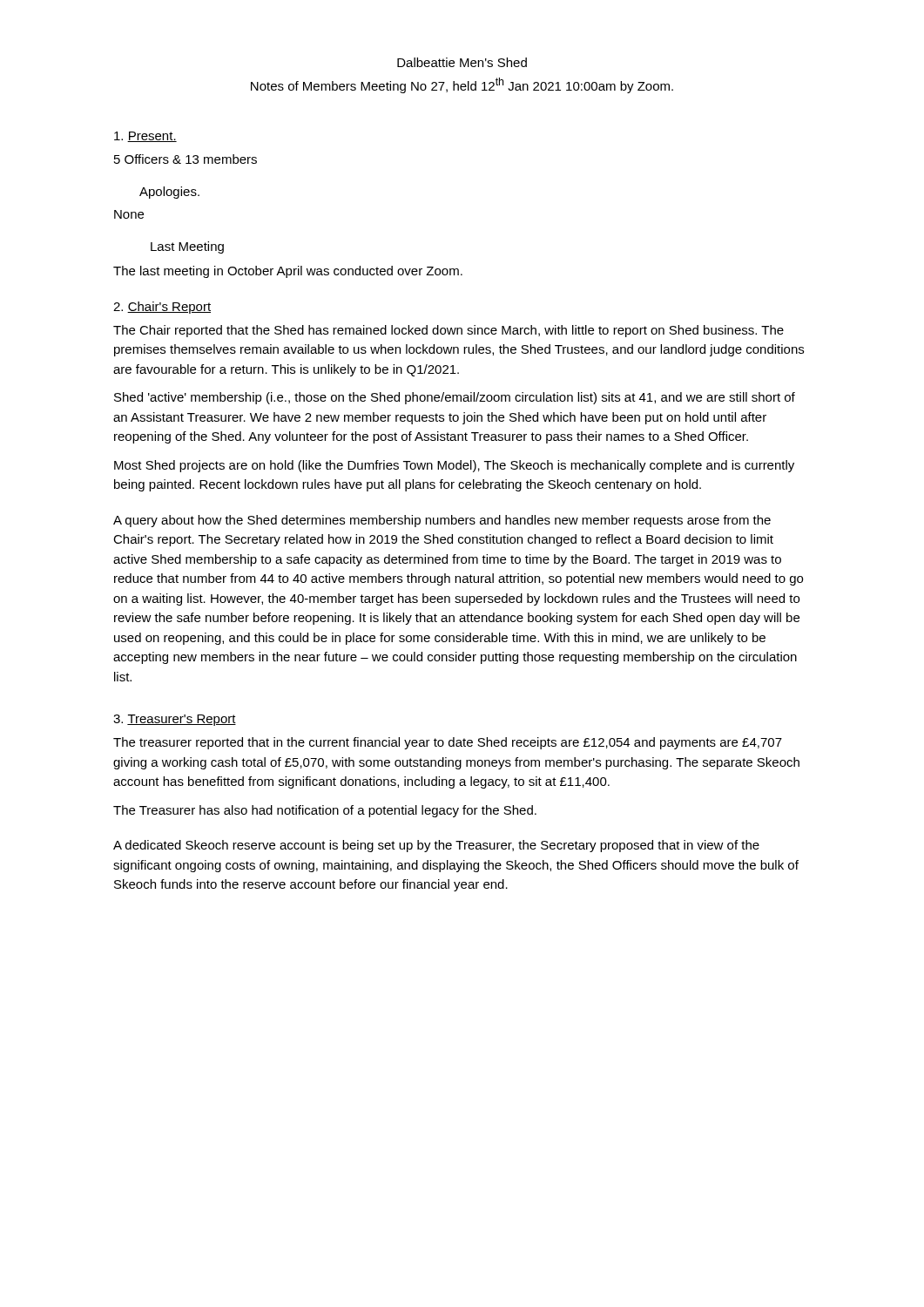The width and height of the screenshot is (924, 1307).
Task: Point to the block starting "The Treasurer has also had notification of"
Action: click(325, 809)
